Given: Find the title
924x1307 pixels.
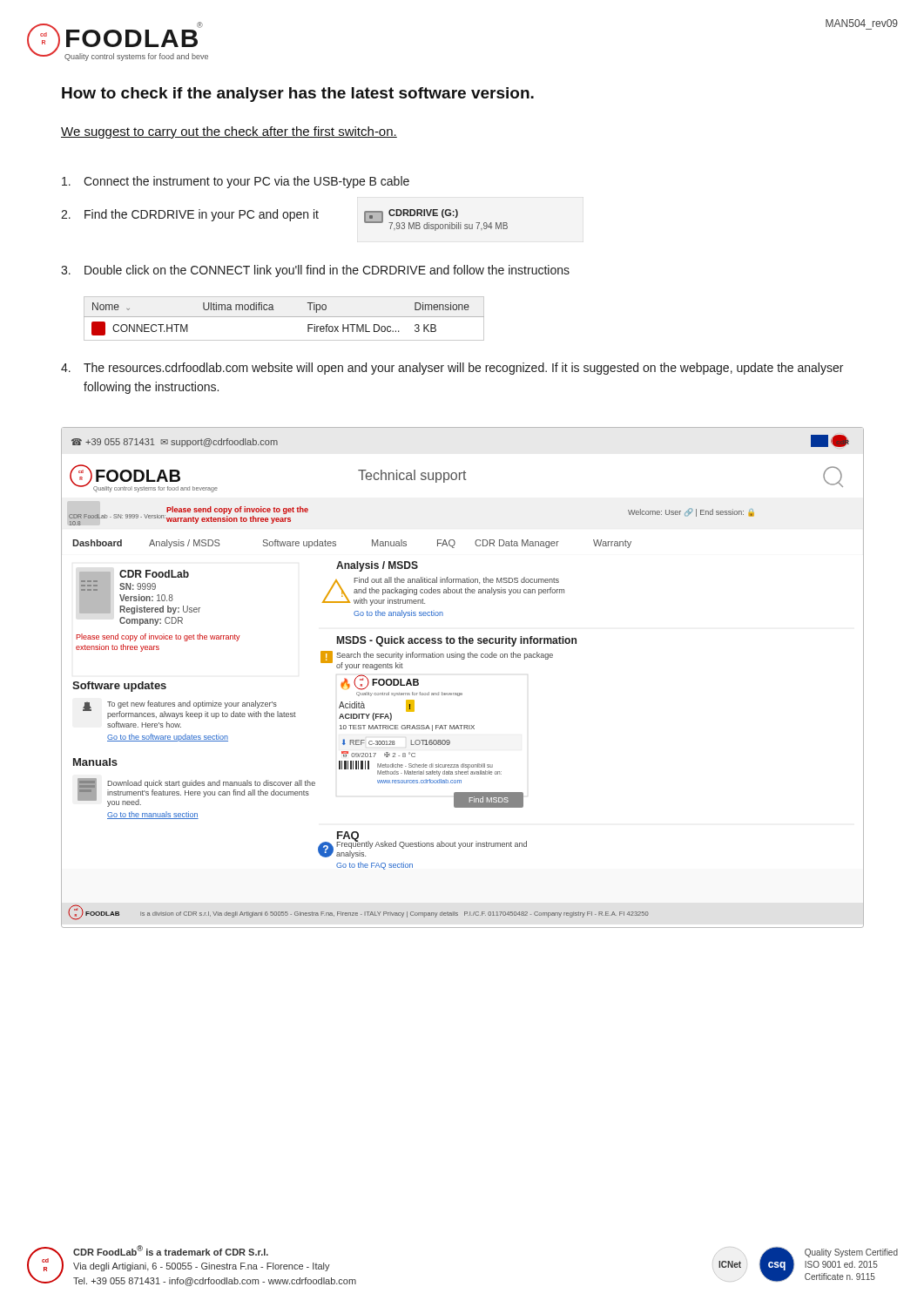Looking at the screenshot, I should [x=298, y=93].
